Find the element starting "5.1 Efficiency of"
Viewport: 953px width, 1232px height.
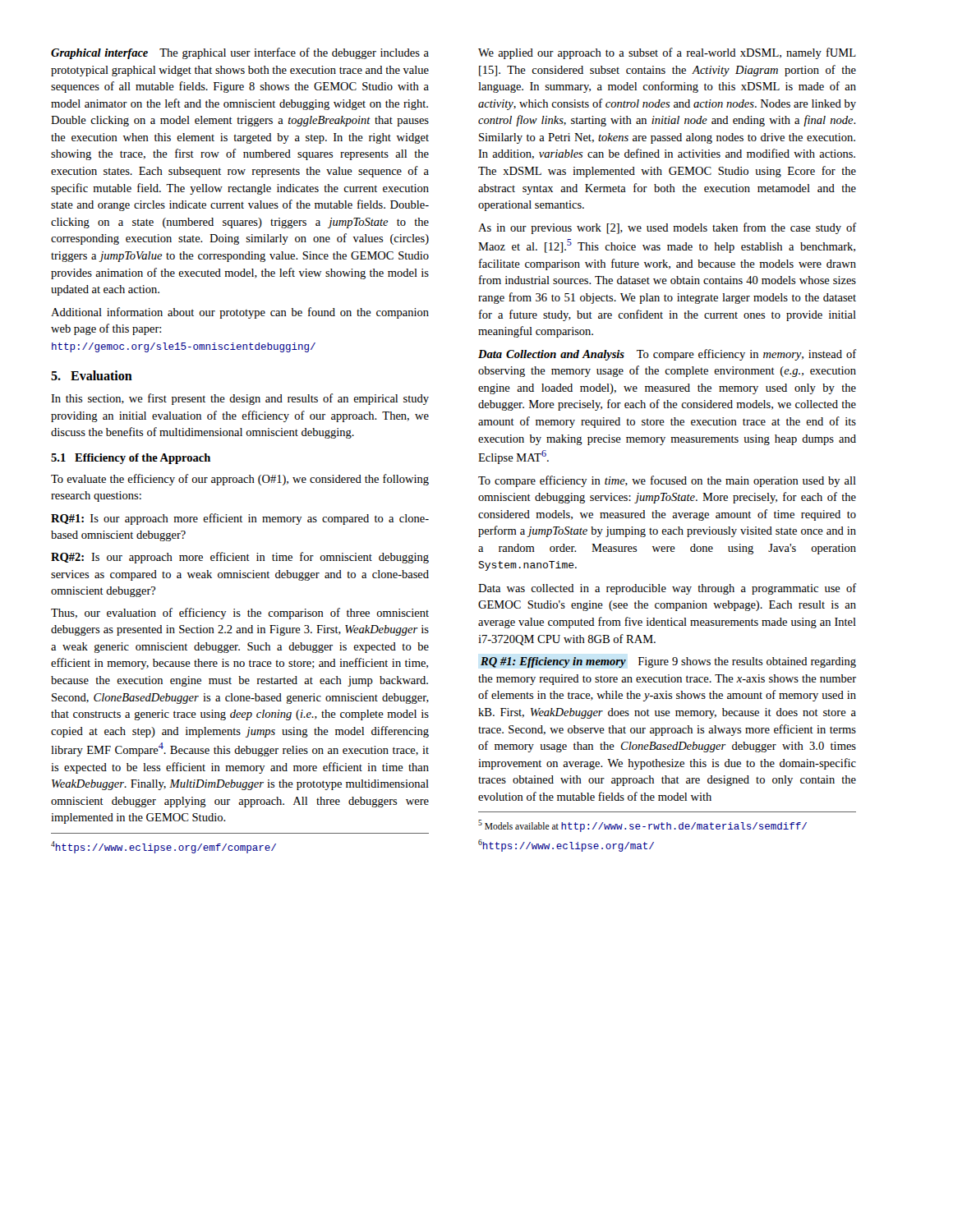click(x=131, y=459)
